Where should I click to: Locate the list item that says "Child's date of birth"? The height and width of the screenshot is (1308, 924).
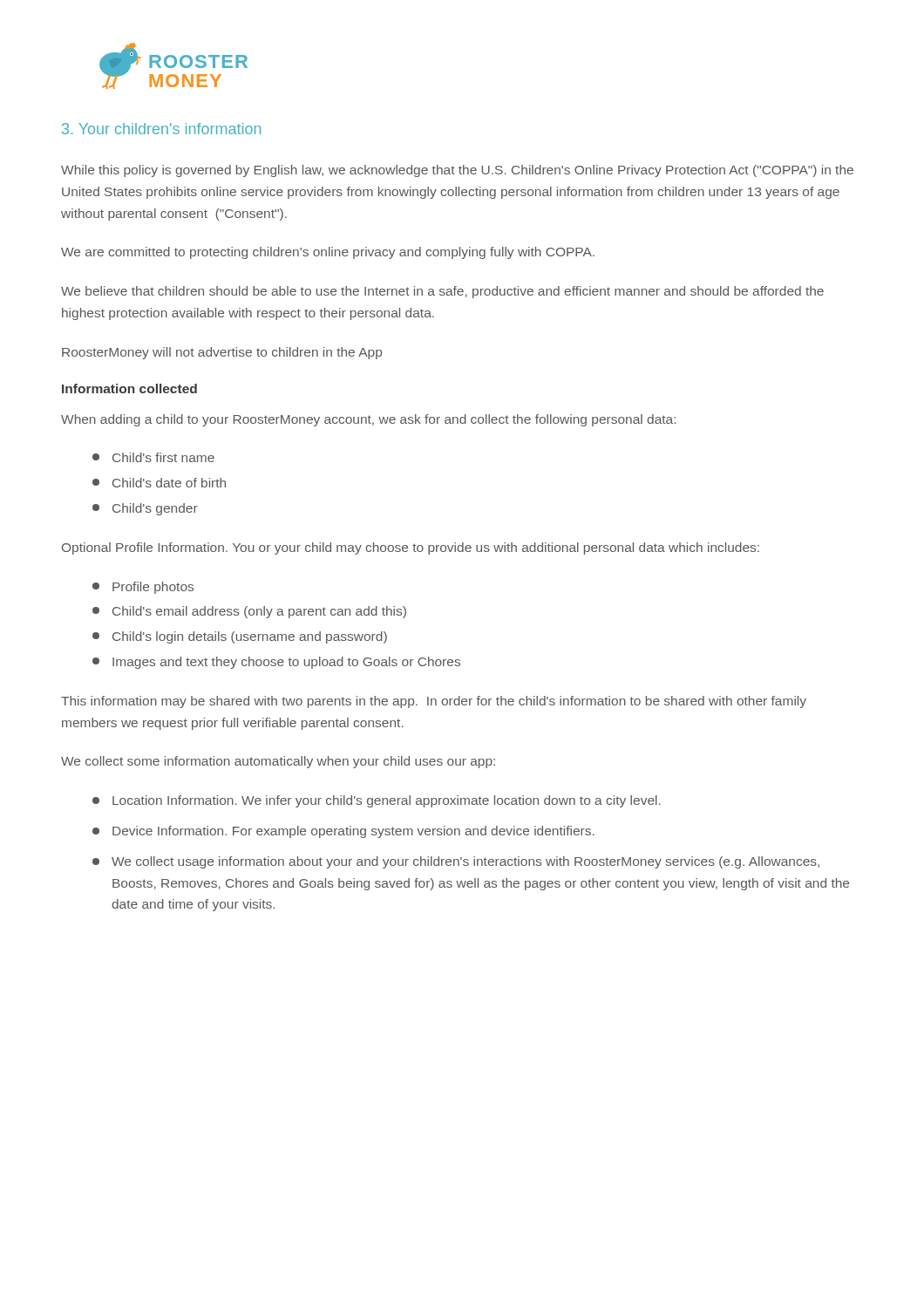(160, 484)
